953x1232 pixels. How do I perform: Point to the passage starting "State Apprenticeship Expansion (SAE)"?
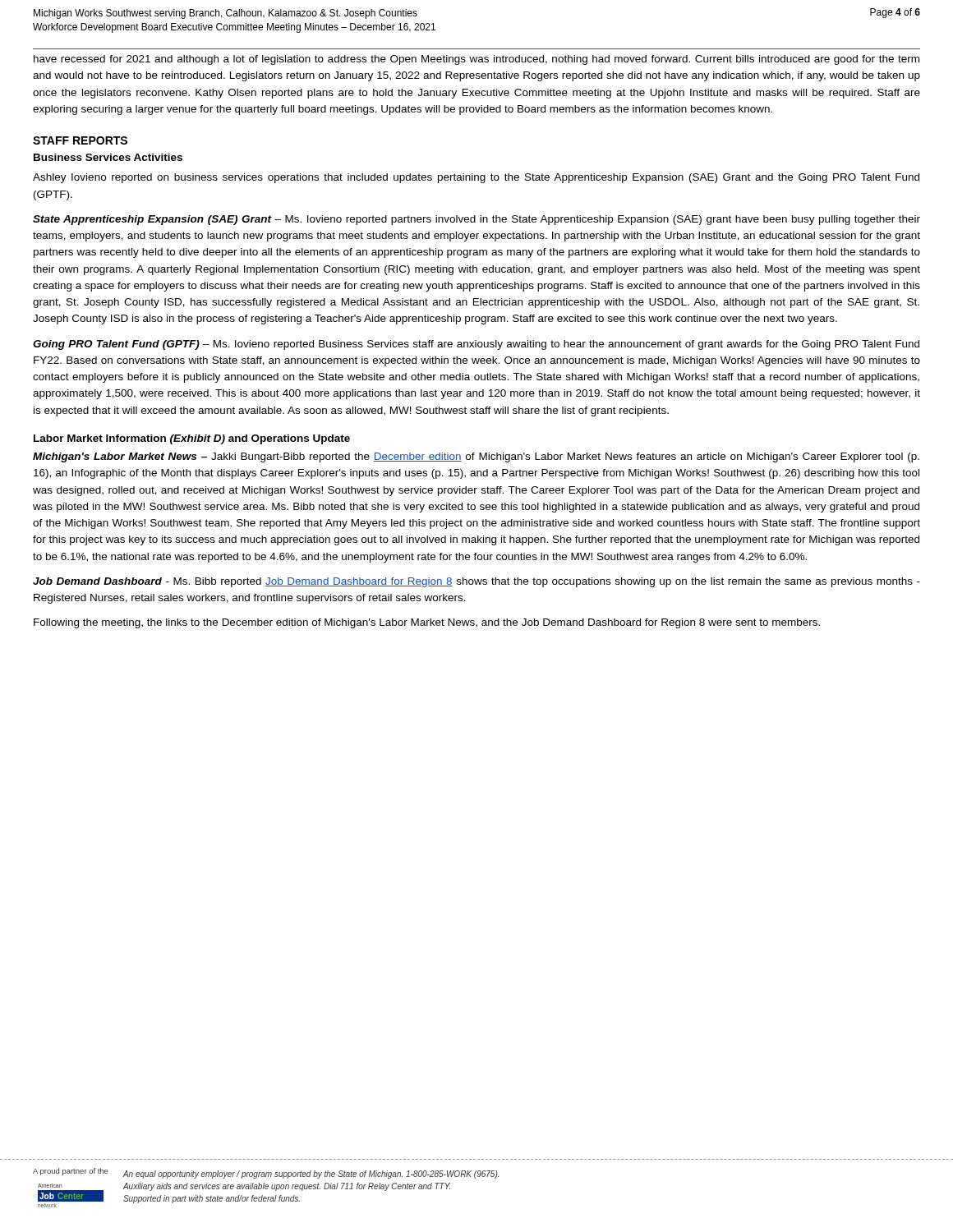click(476, 269)
